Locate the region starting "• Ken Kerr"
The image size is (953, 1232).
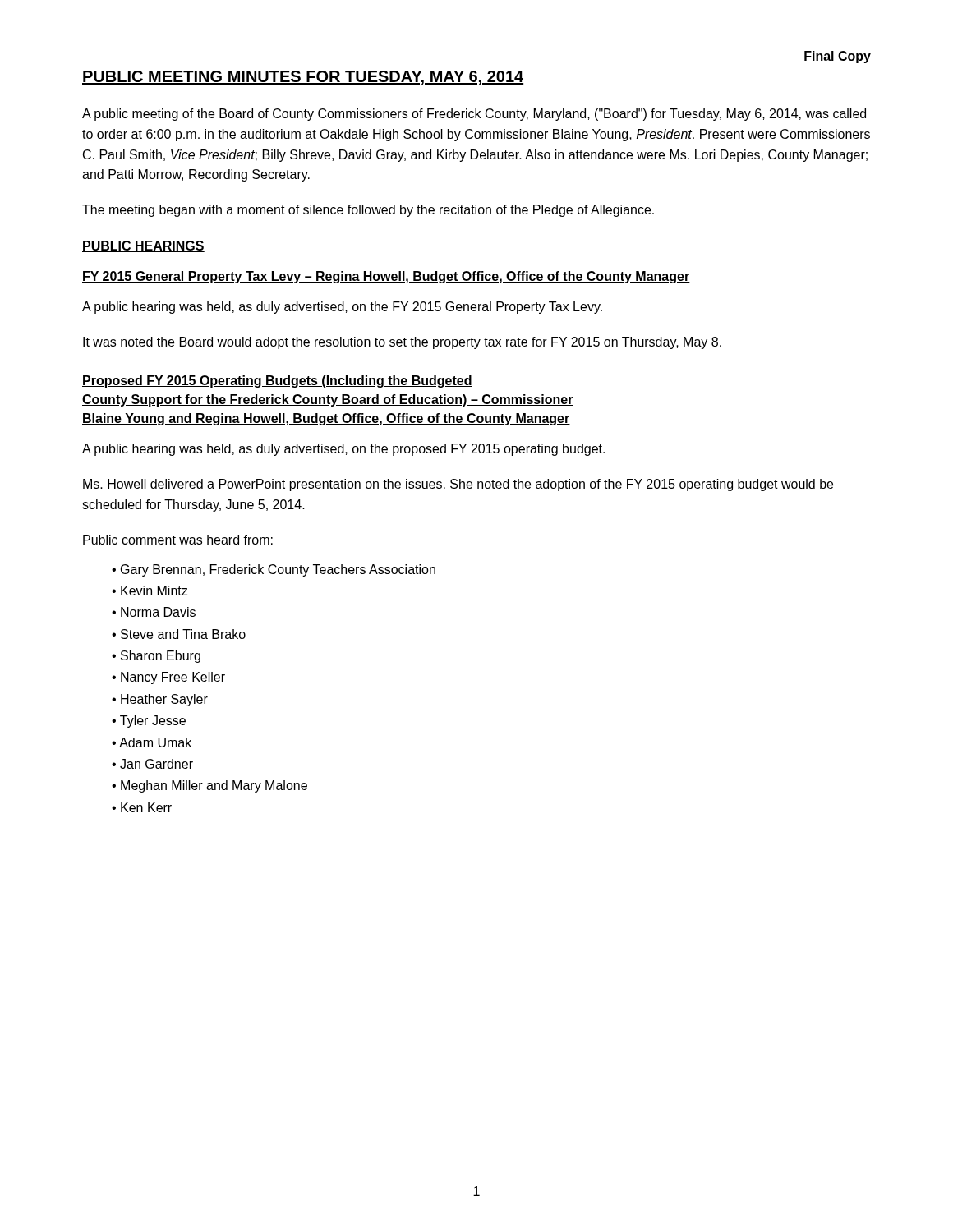142,808
